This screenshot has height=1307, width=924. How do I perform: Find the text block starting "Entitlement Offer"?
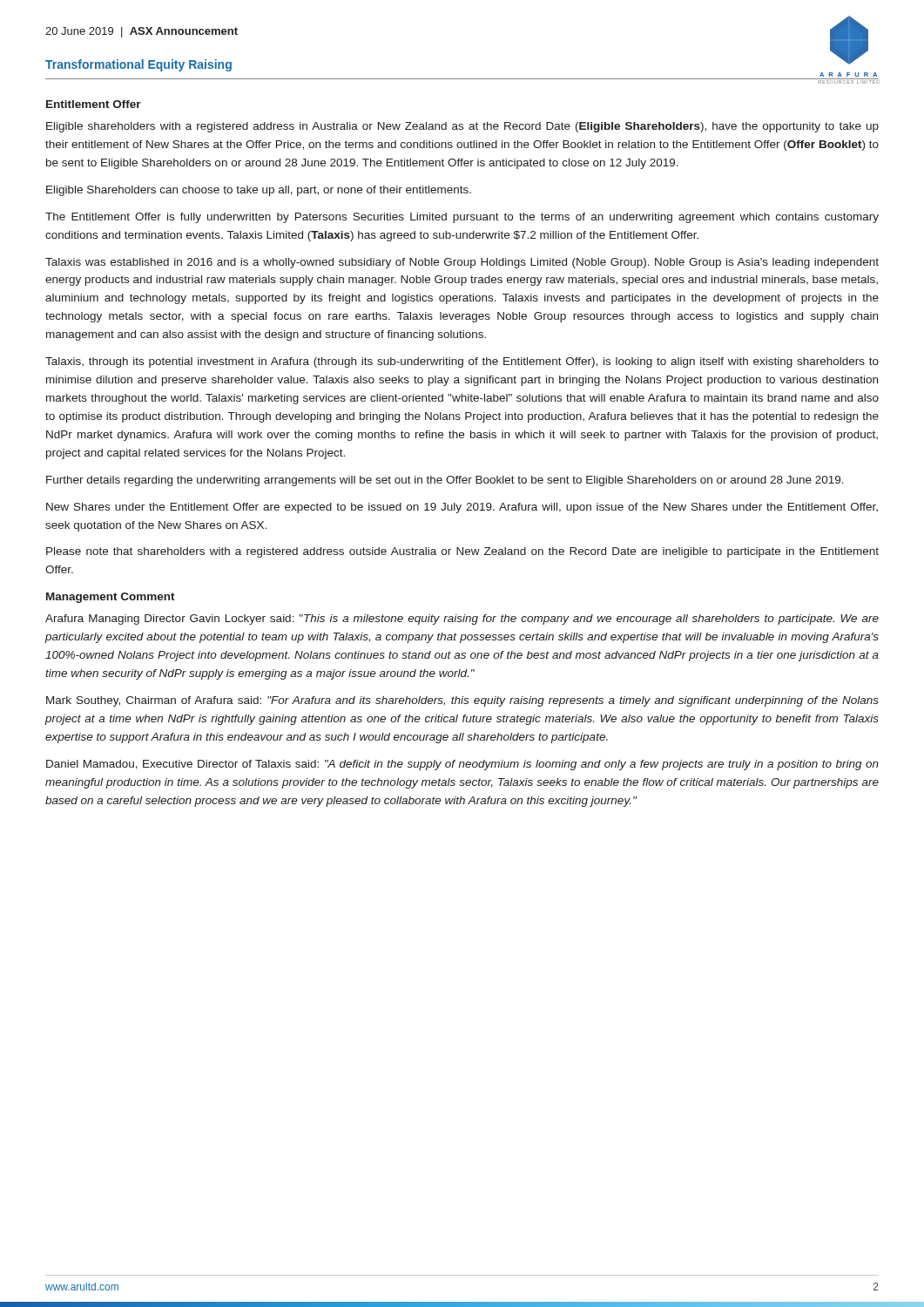(93, 104)
